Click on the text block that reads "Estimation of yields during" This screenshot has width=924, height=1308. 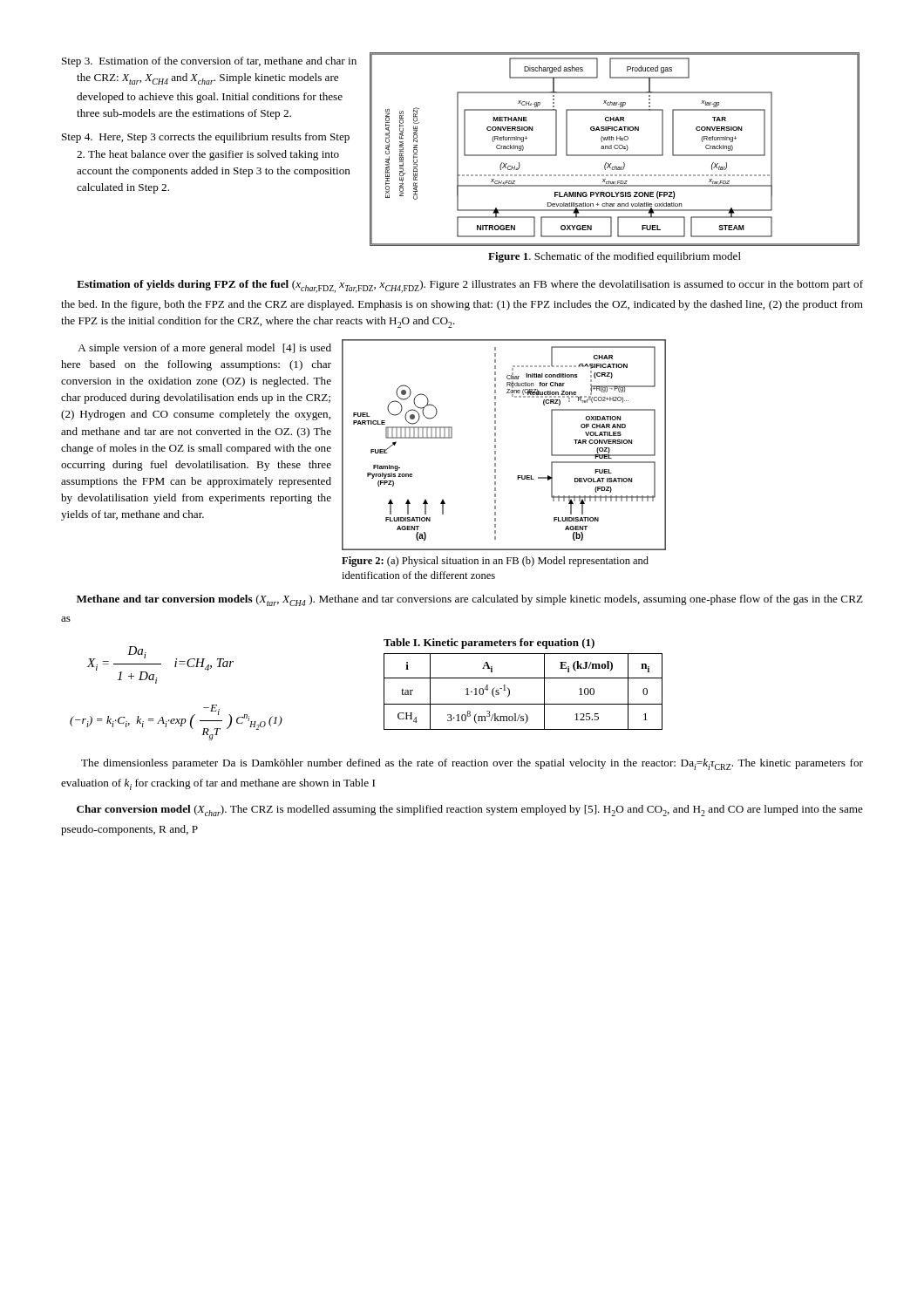462,303
